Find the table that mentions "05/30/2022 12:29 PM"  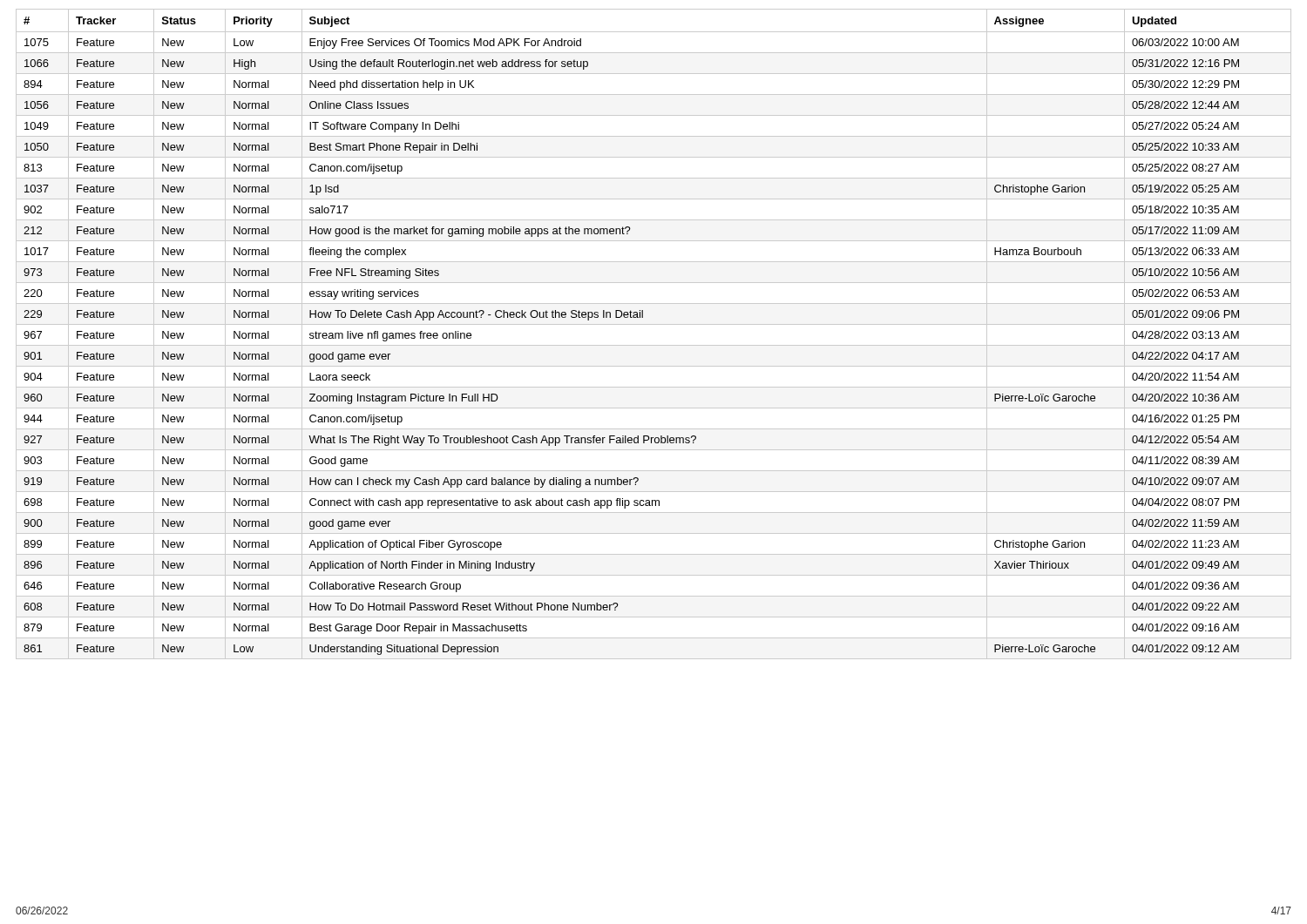coord(654,334)
